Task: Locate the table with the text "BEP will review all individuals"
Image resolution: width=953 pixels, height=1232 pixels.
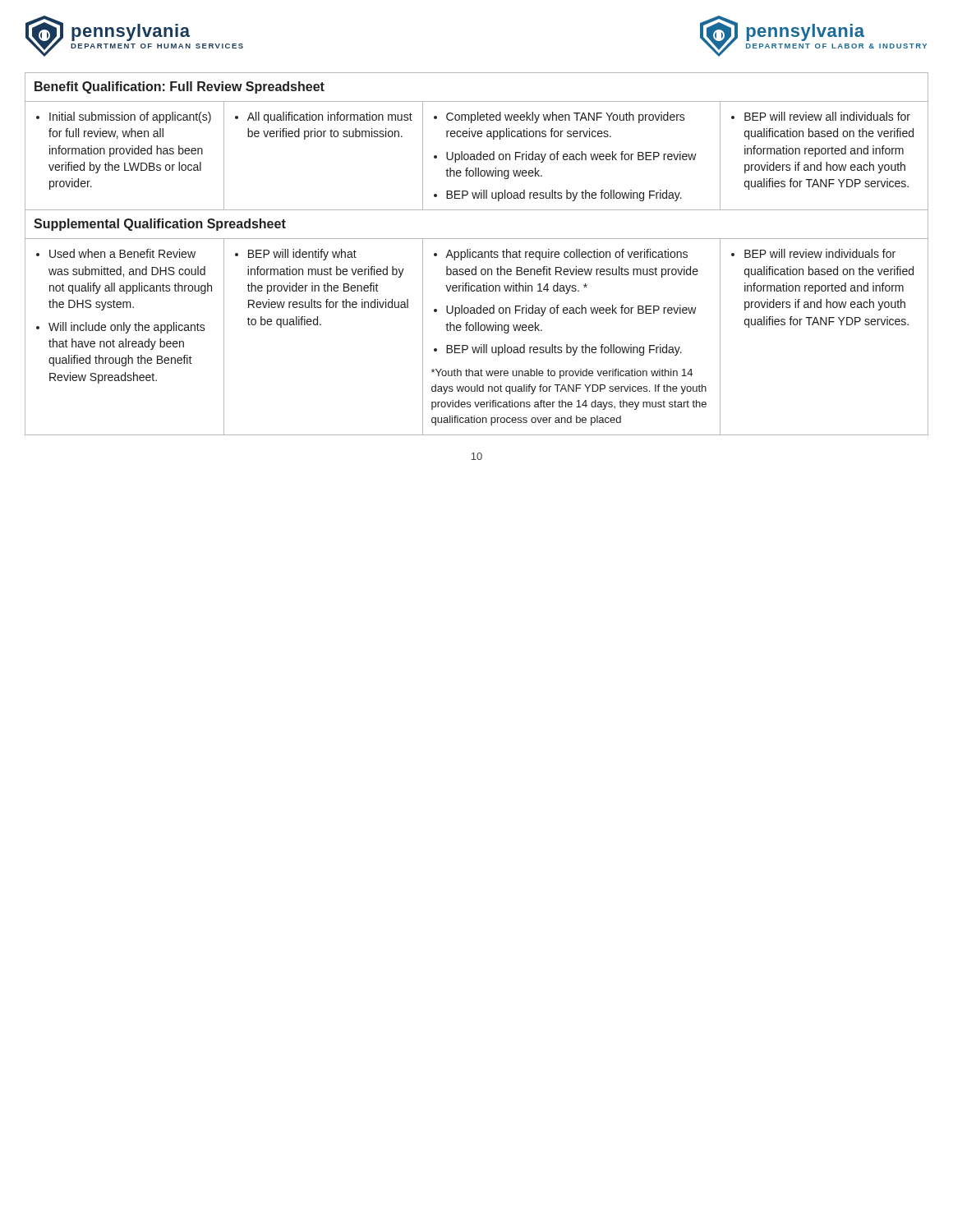Action: [476, 254]
